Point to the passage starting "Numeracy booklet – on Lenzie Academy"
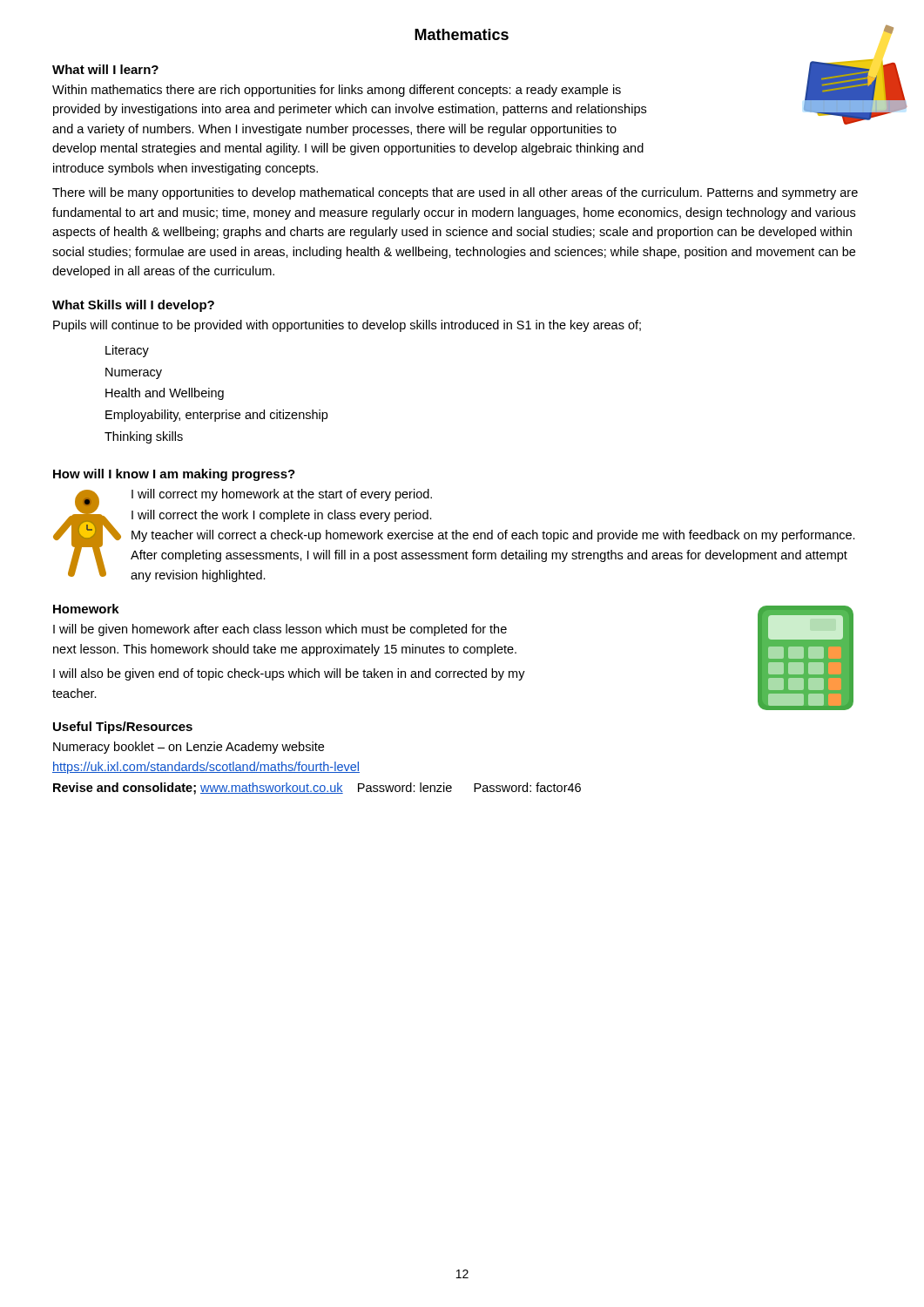The image size is (924, 1307). pyautogui.click(x=188, y=747)
